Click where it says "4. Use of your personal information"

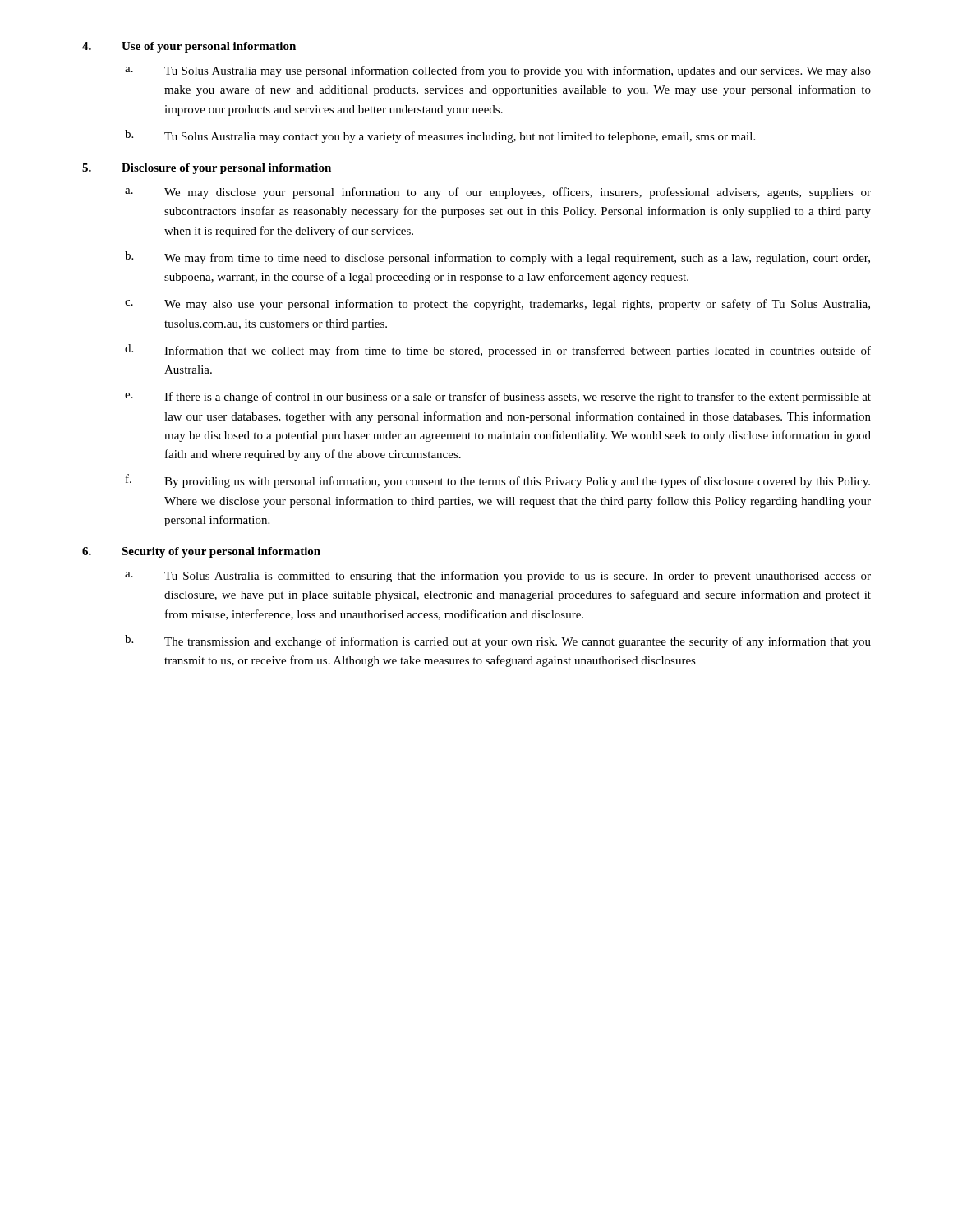(x=189, y=46)
